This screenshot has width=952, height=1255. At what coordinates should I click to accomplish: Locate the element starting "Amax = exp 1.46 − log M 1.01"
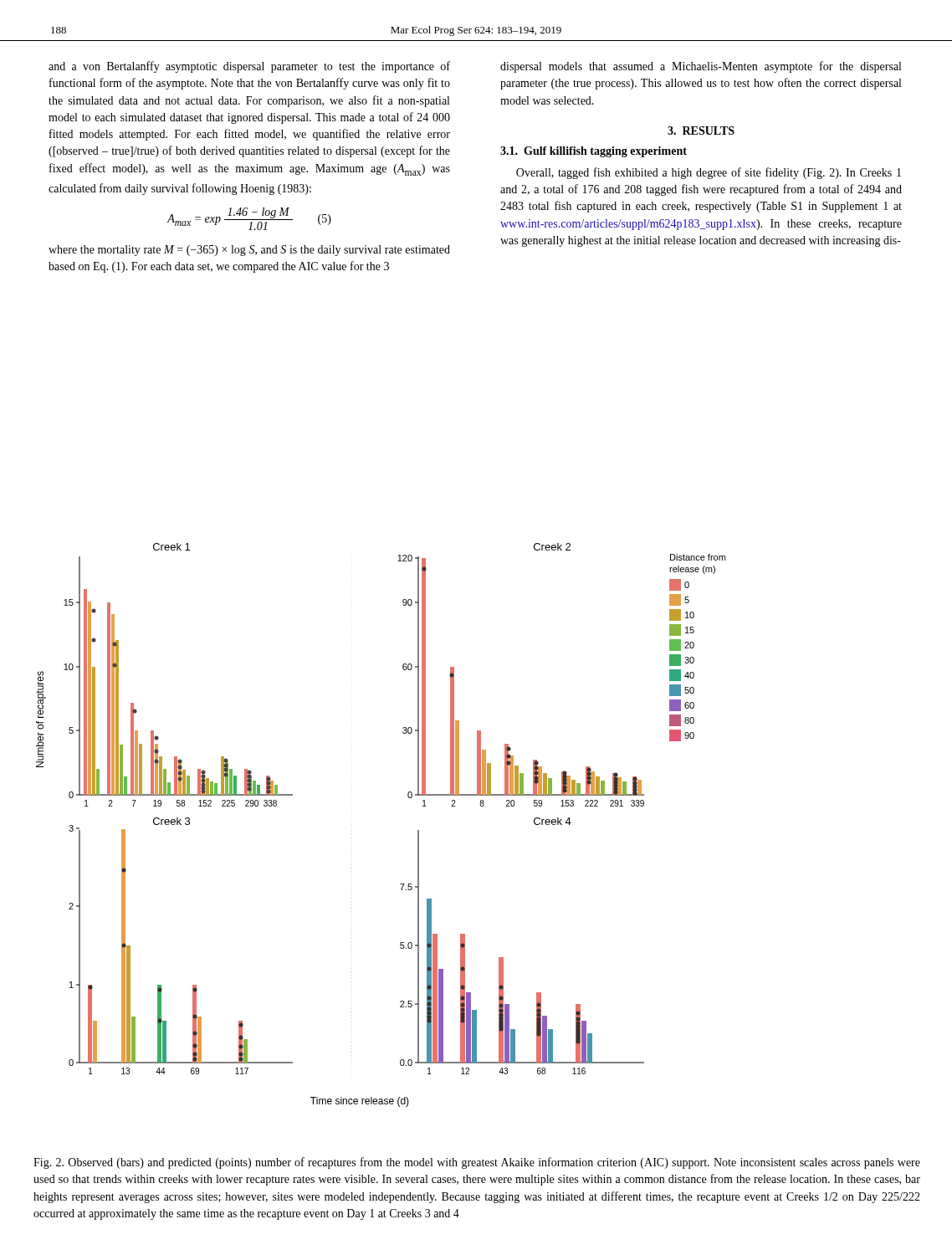[x=249, y=219]
